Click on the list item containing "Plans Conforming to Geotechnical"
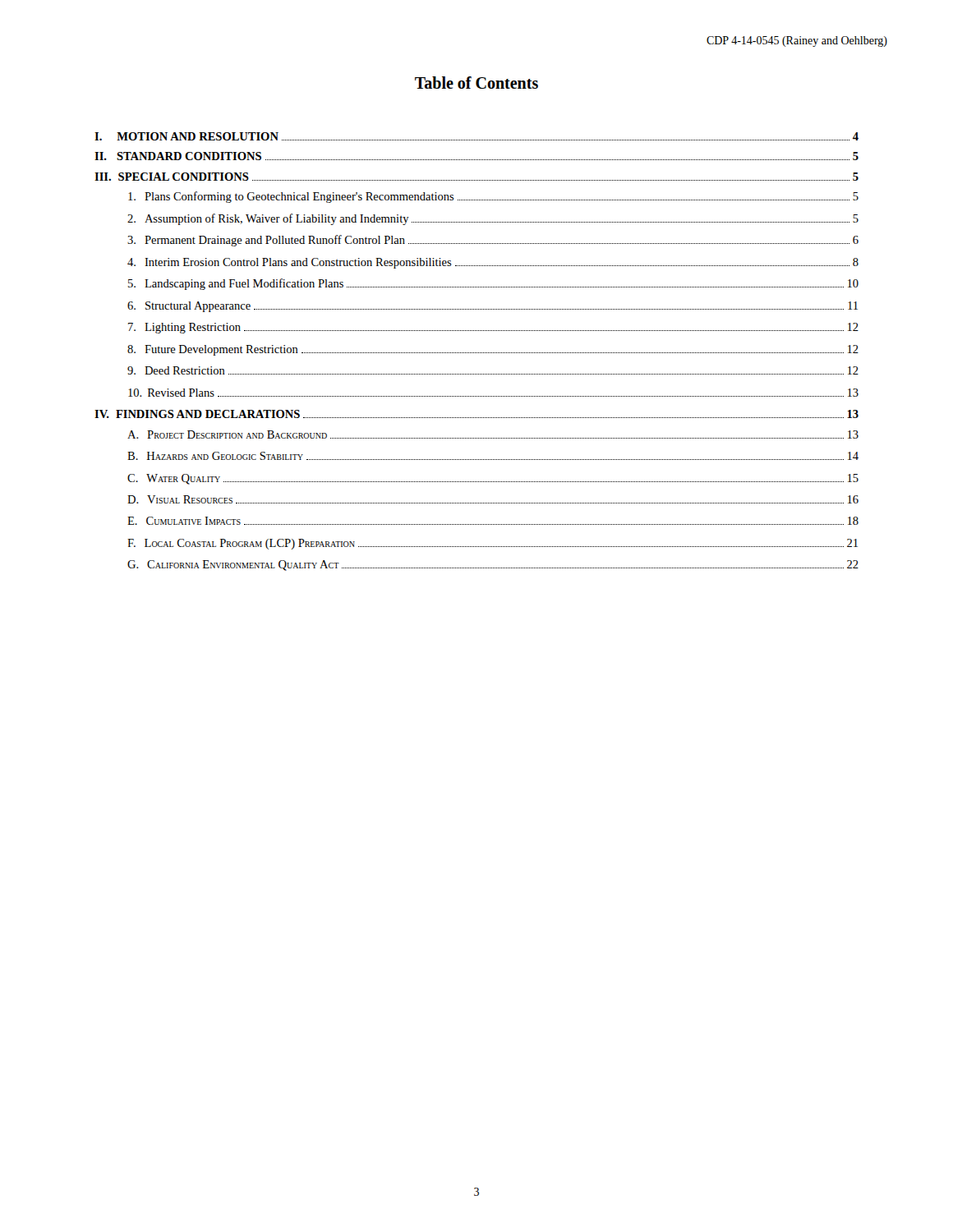 [493, 197]
